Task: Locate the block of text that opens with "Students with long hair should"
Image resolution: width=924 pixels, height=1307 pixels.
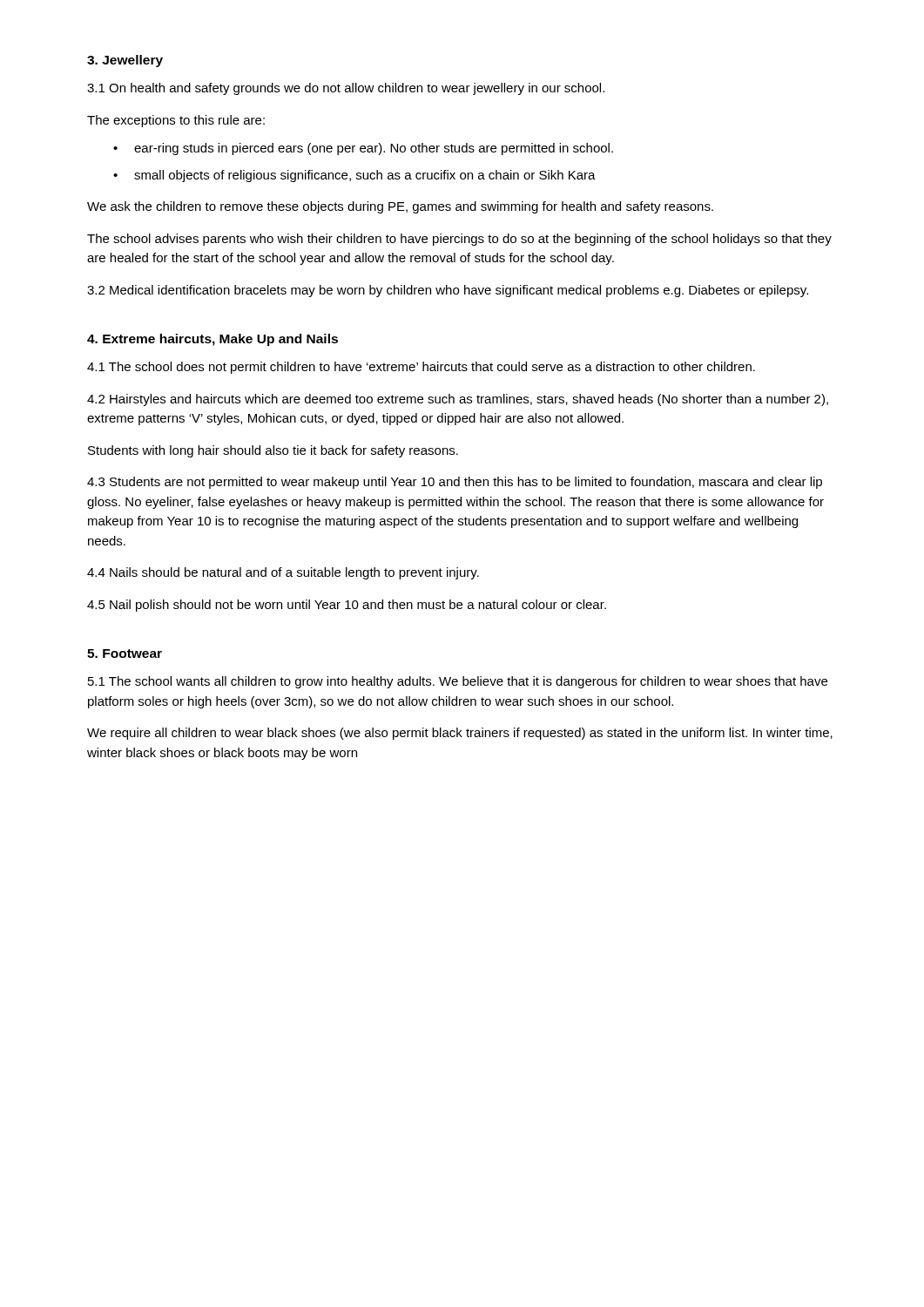Action: coord(273,450)
